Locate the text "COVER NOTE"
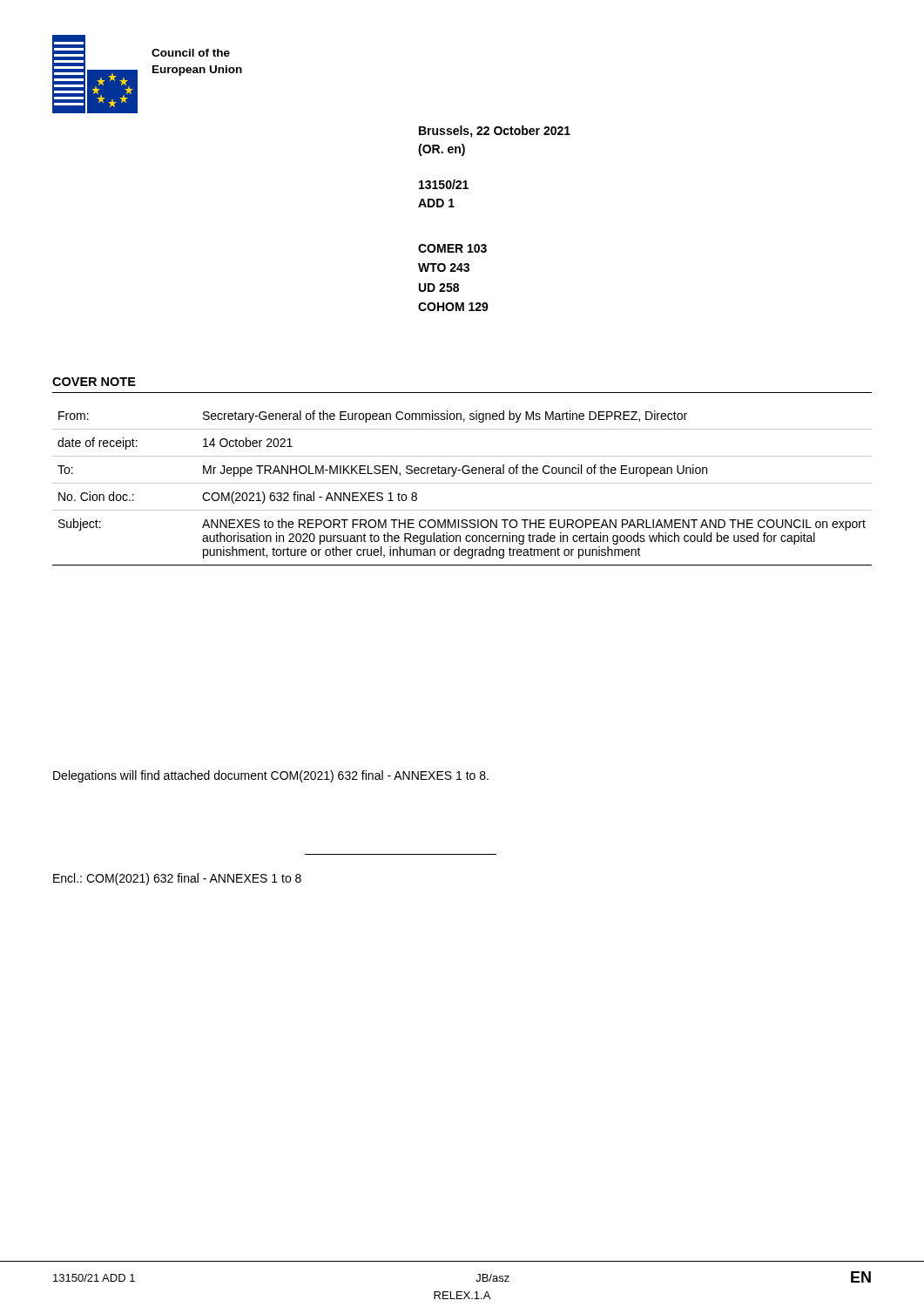This screenshot has height=1307, width=924. 94,382
